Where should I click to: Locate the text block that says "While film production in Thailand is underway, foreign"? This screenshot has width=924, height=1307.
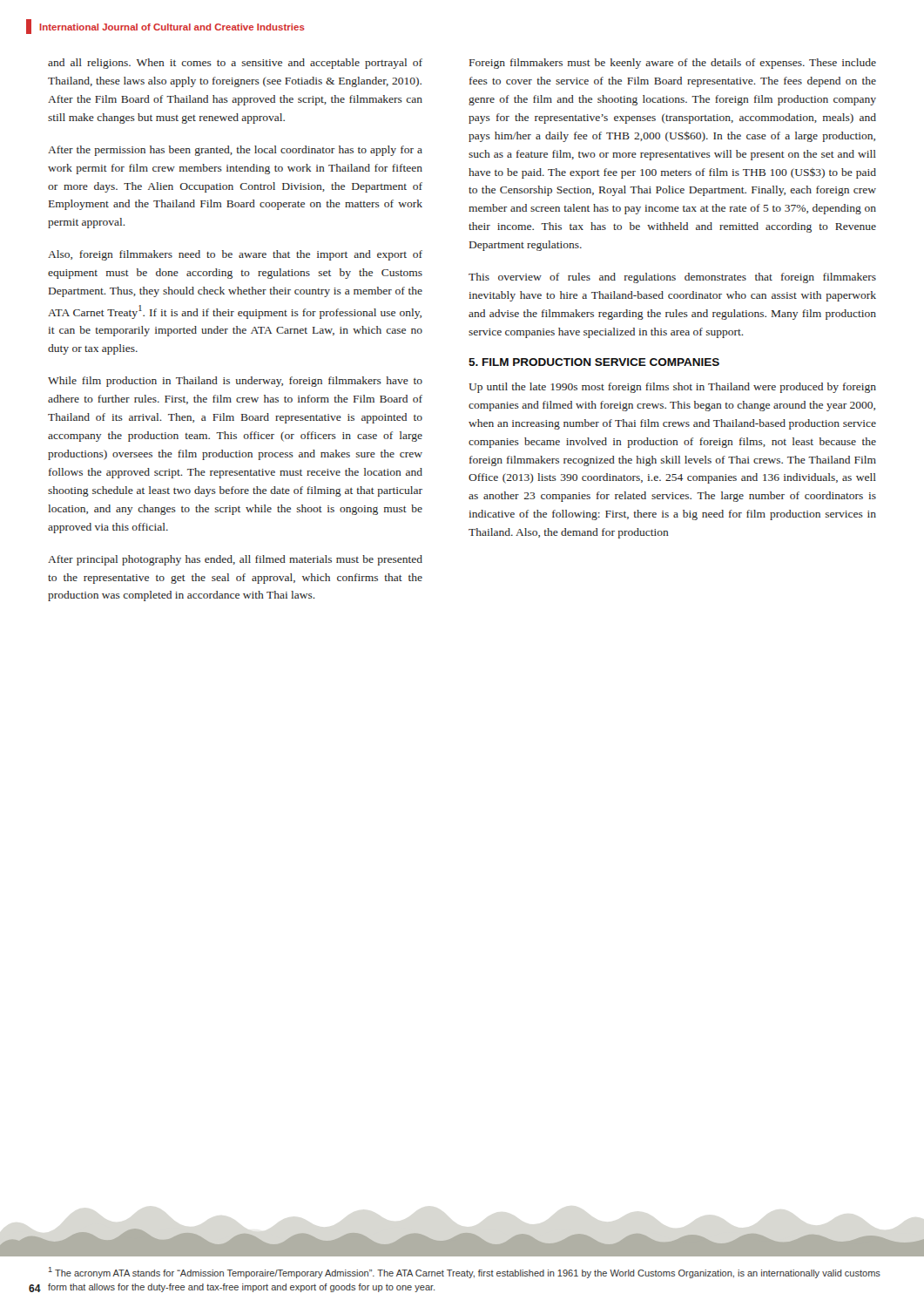pos(235,454)
